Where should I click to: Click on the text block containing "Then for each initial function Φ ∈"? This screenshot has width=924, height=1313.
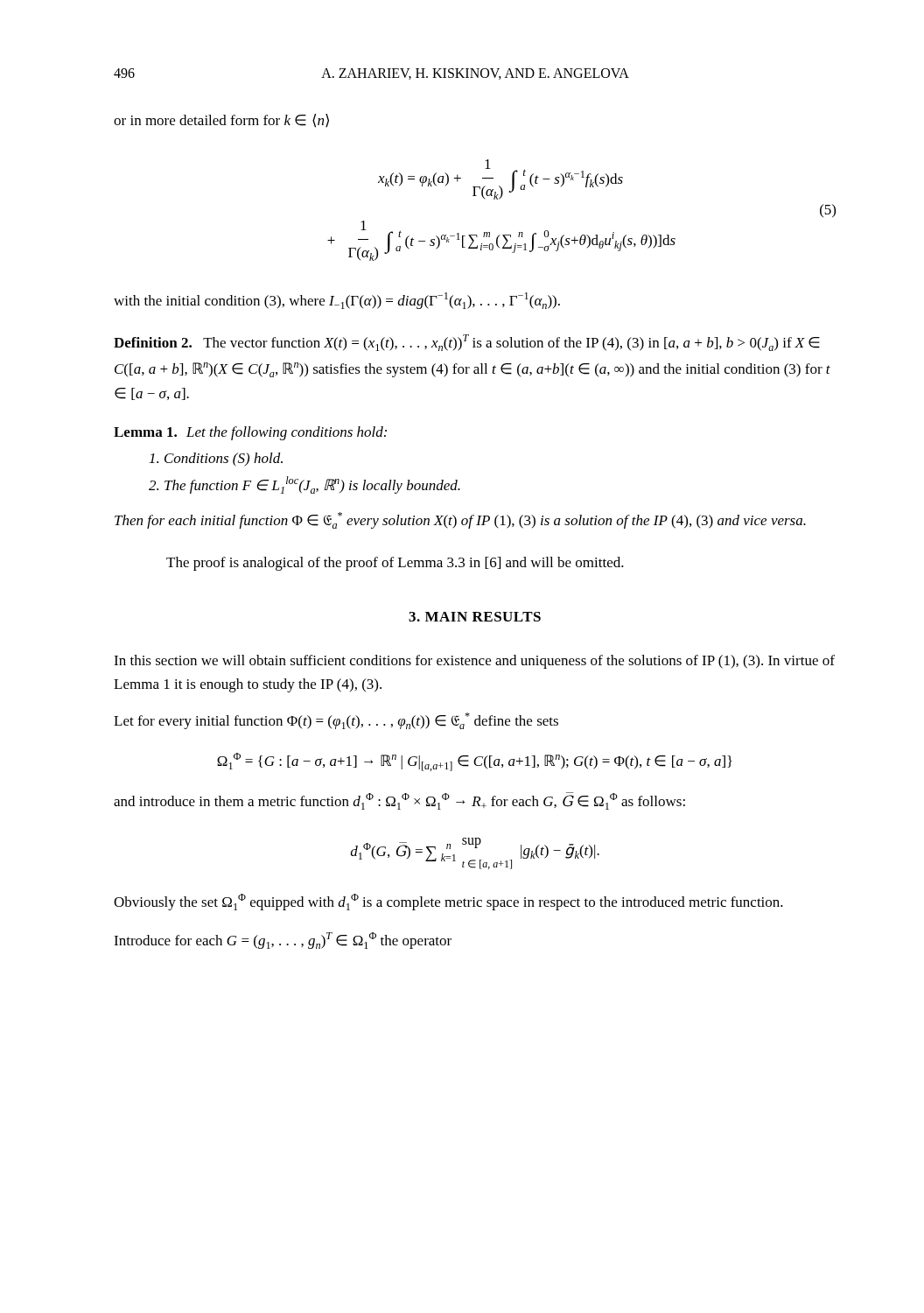point(460,520)
